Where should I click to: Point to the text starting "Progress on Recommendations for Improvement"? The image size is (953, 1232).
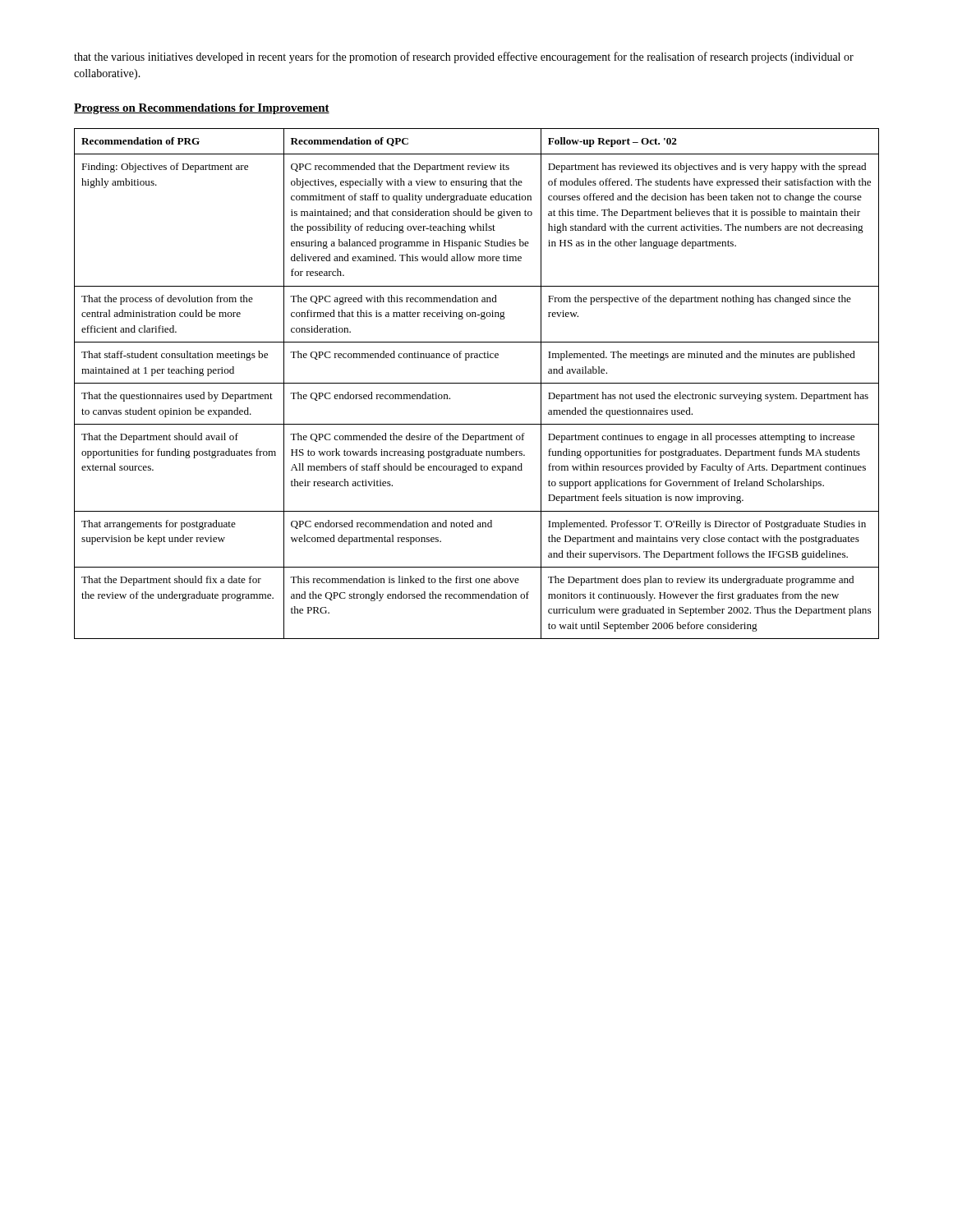click(202, 107)
